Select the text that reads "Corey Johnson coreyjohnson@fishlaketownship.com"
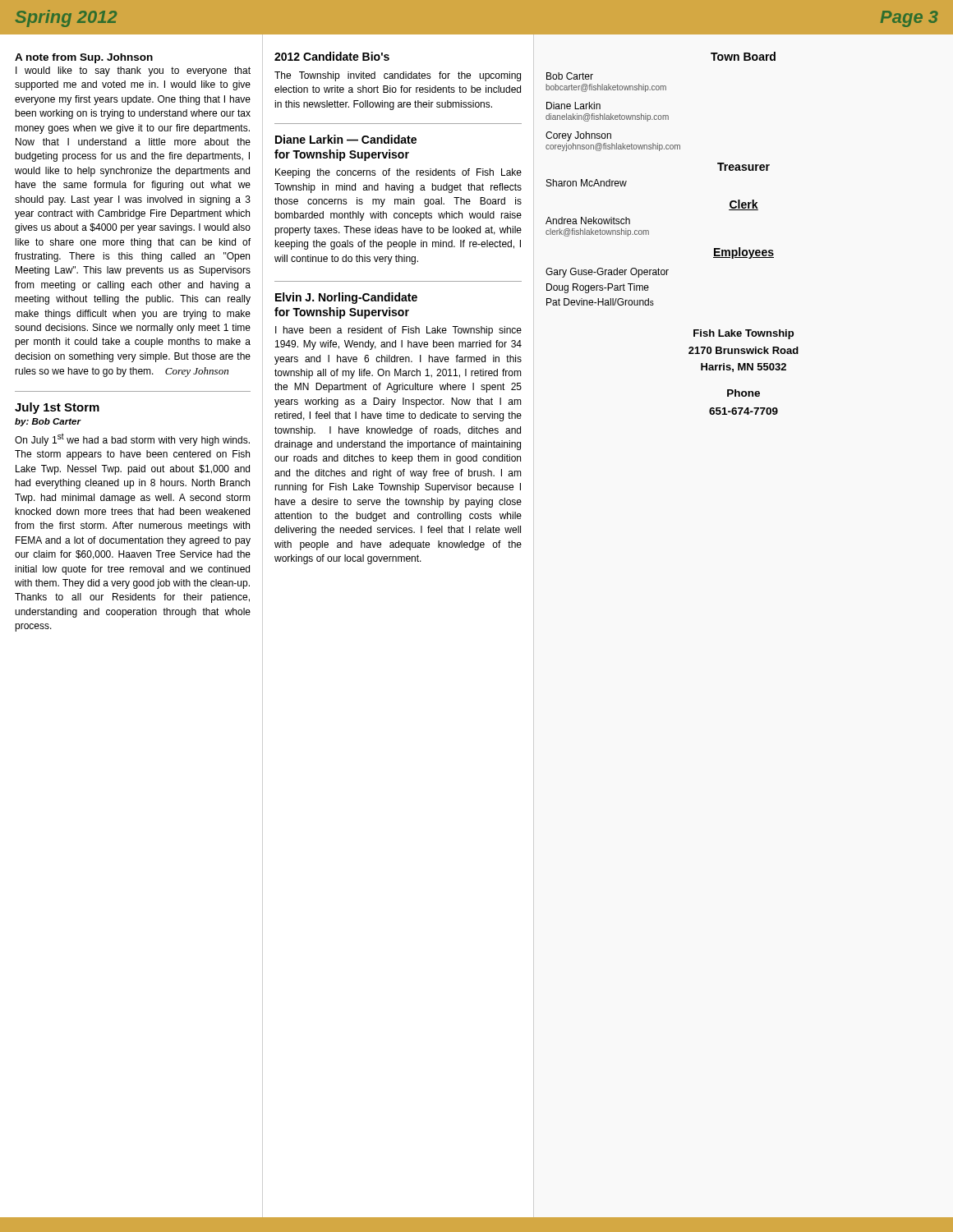 [578, 136]
